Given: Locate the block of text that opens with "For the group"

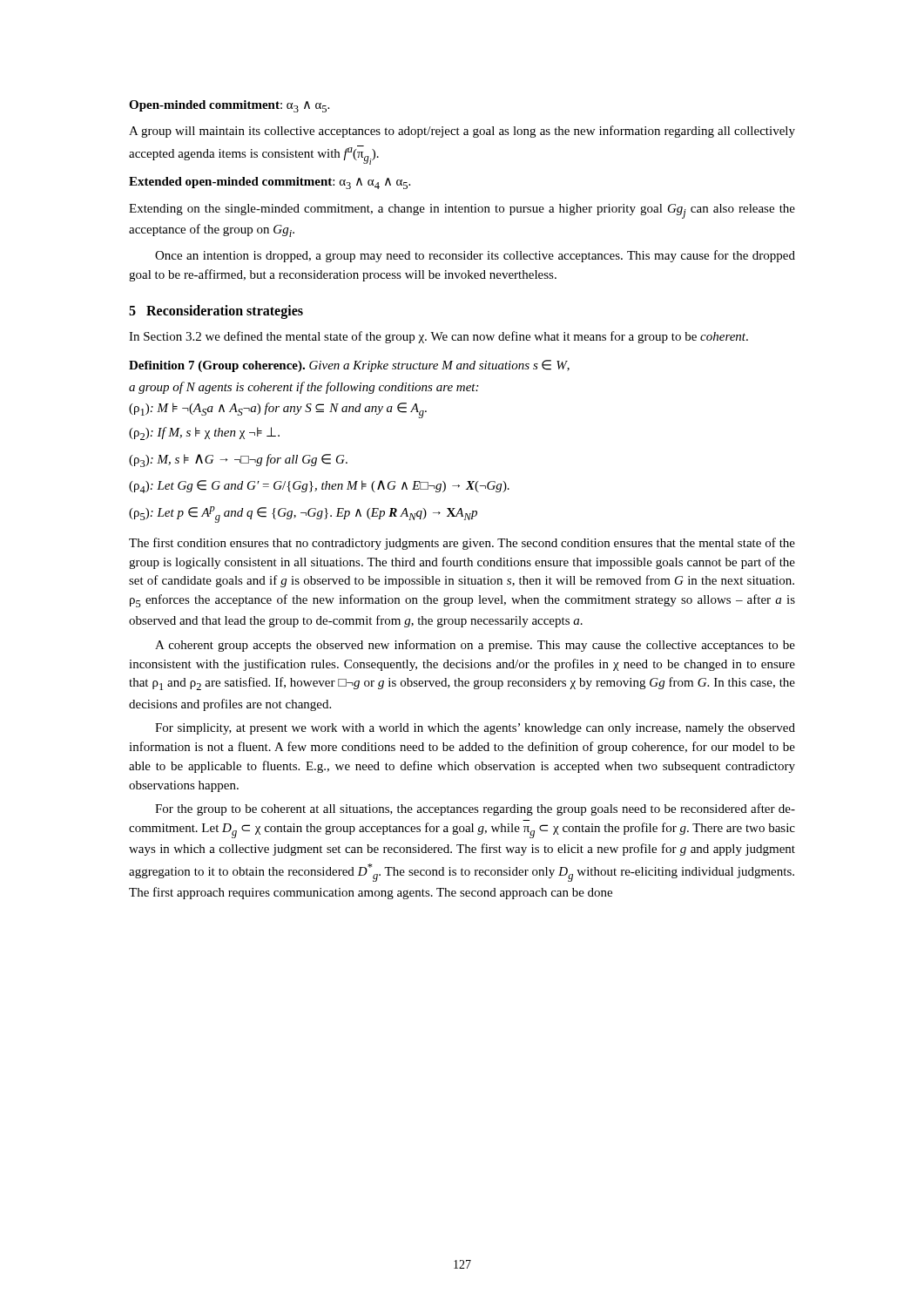Looking at the screenshot, I should click(462, 851).
